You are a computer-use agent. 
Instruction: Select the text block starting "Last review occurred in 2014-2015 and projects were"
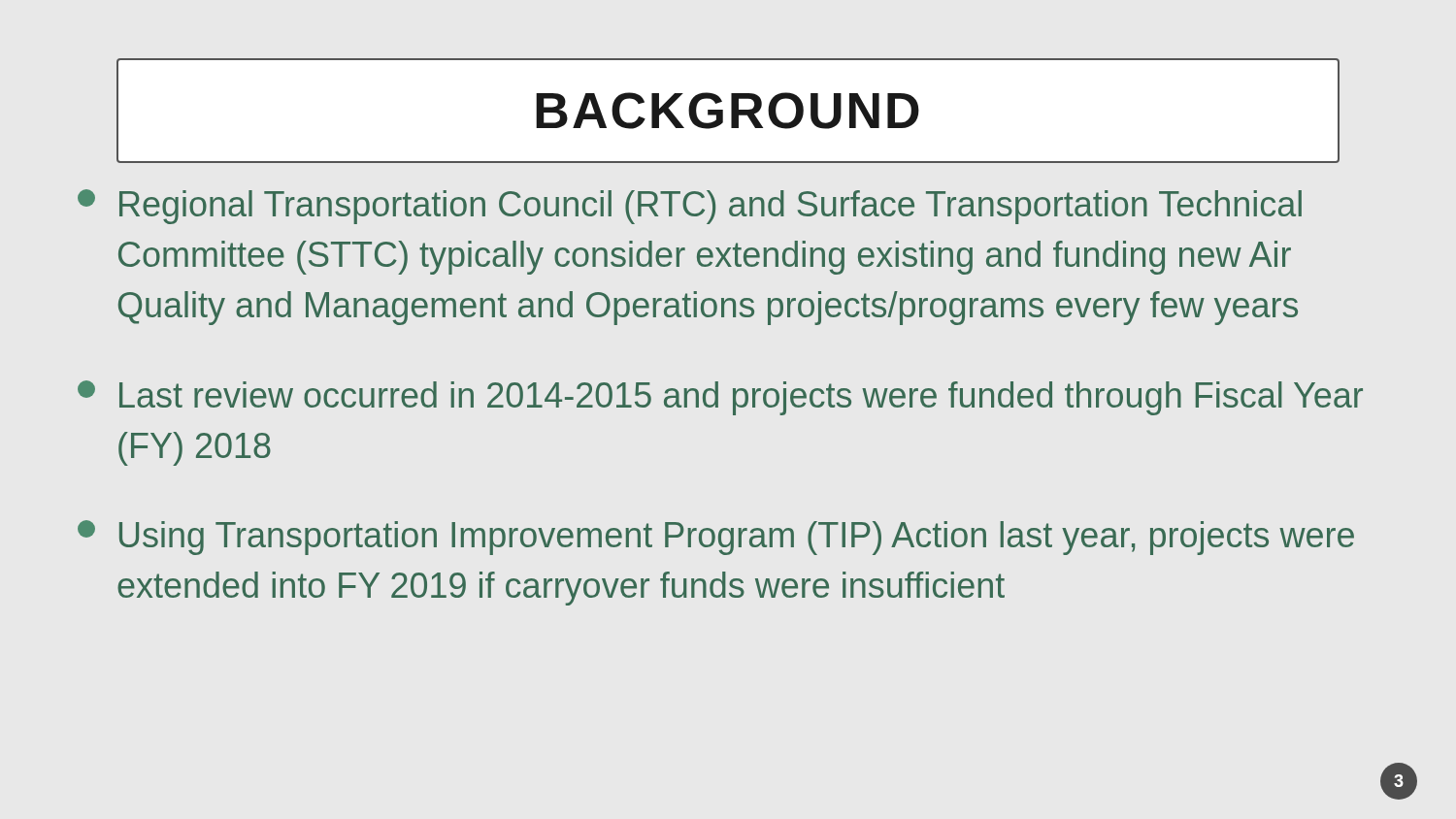(728, 421)
